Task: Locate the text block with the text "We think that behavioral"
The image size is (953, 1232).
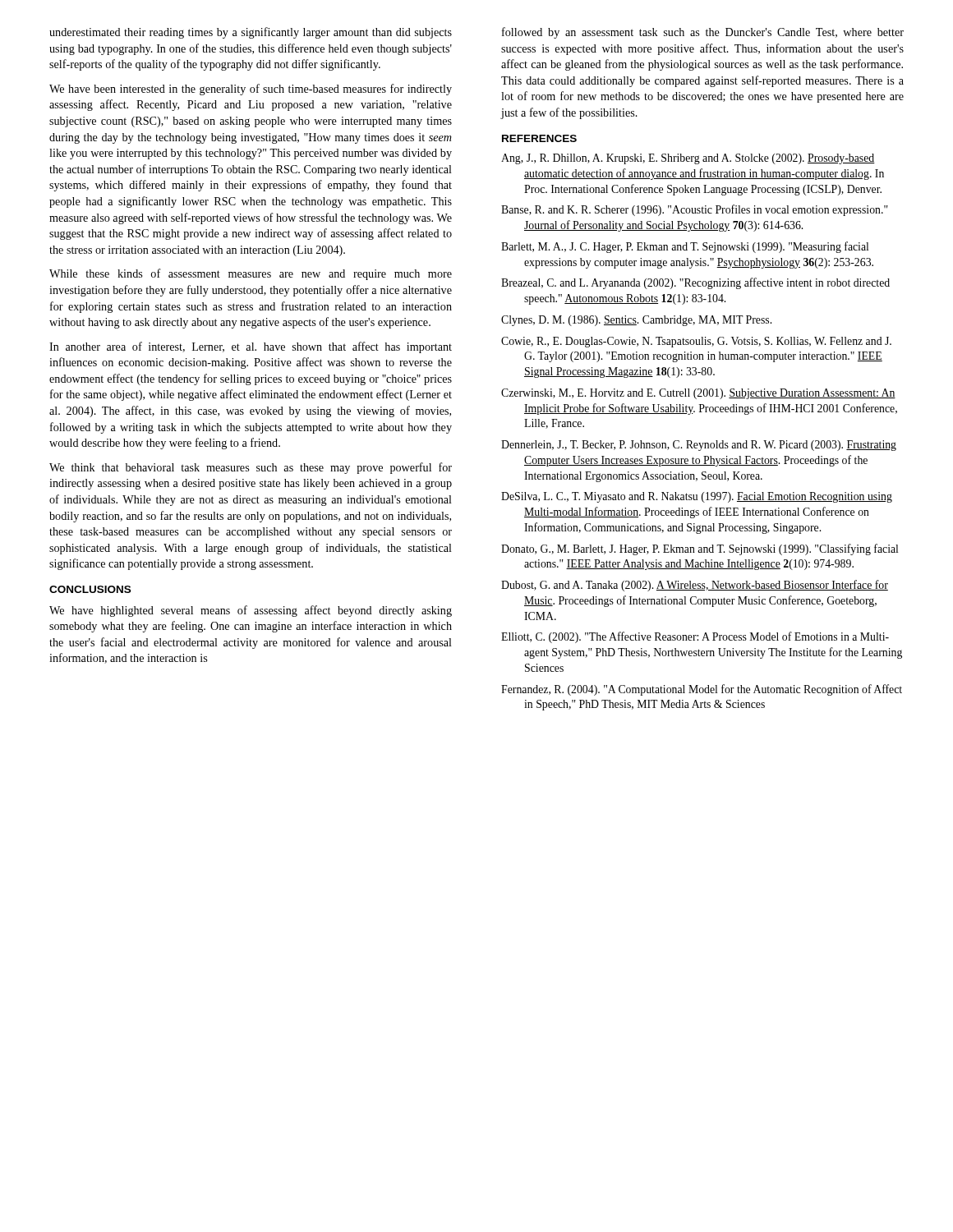Action: coord(251,516)
